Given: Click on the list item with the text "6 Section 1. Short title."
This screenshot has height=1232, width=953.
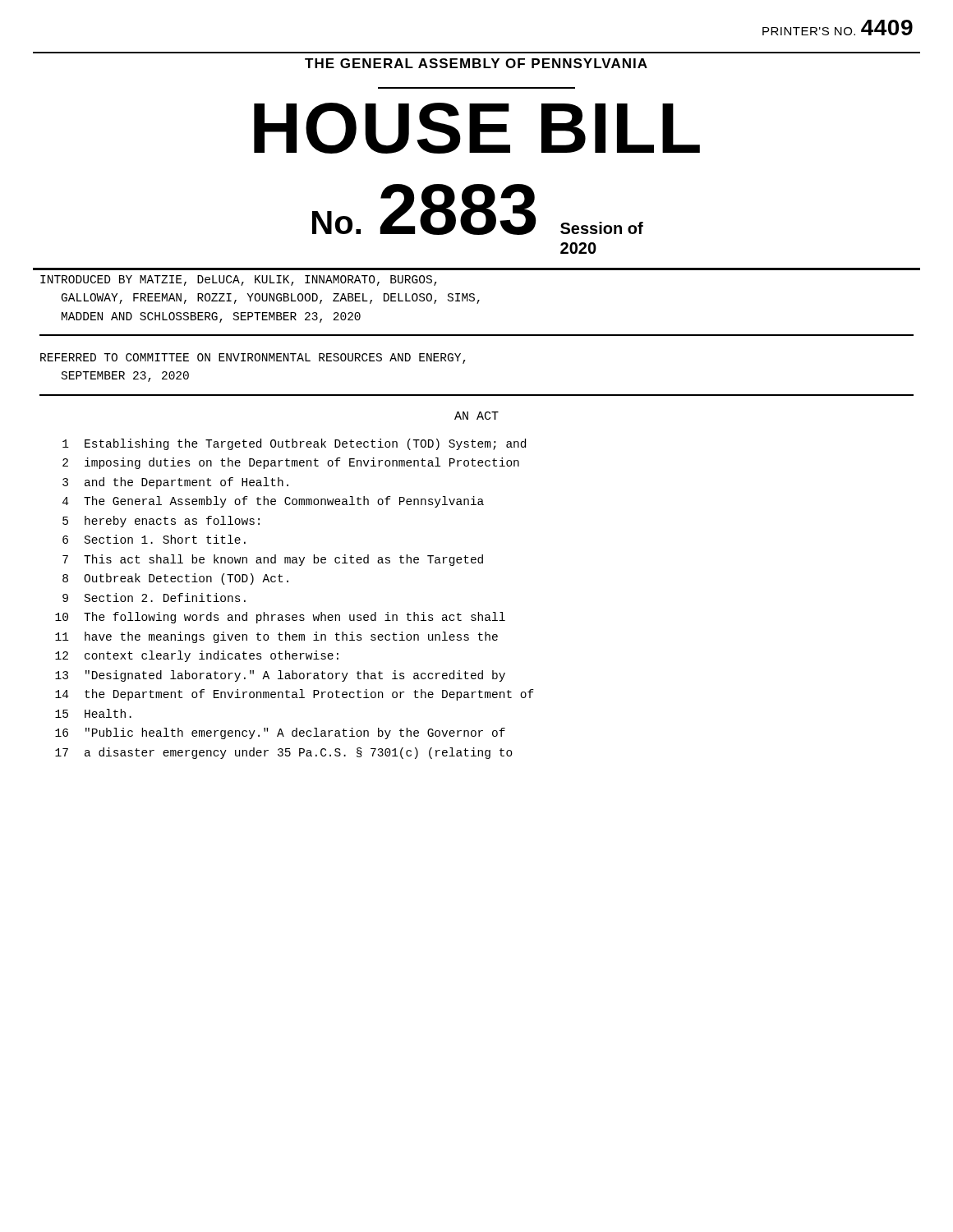Looking at the screenshot, I should pyautogui.click(x=154, y=539).
